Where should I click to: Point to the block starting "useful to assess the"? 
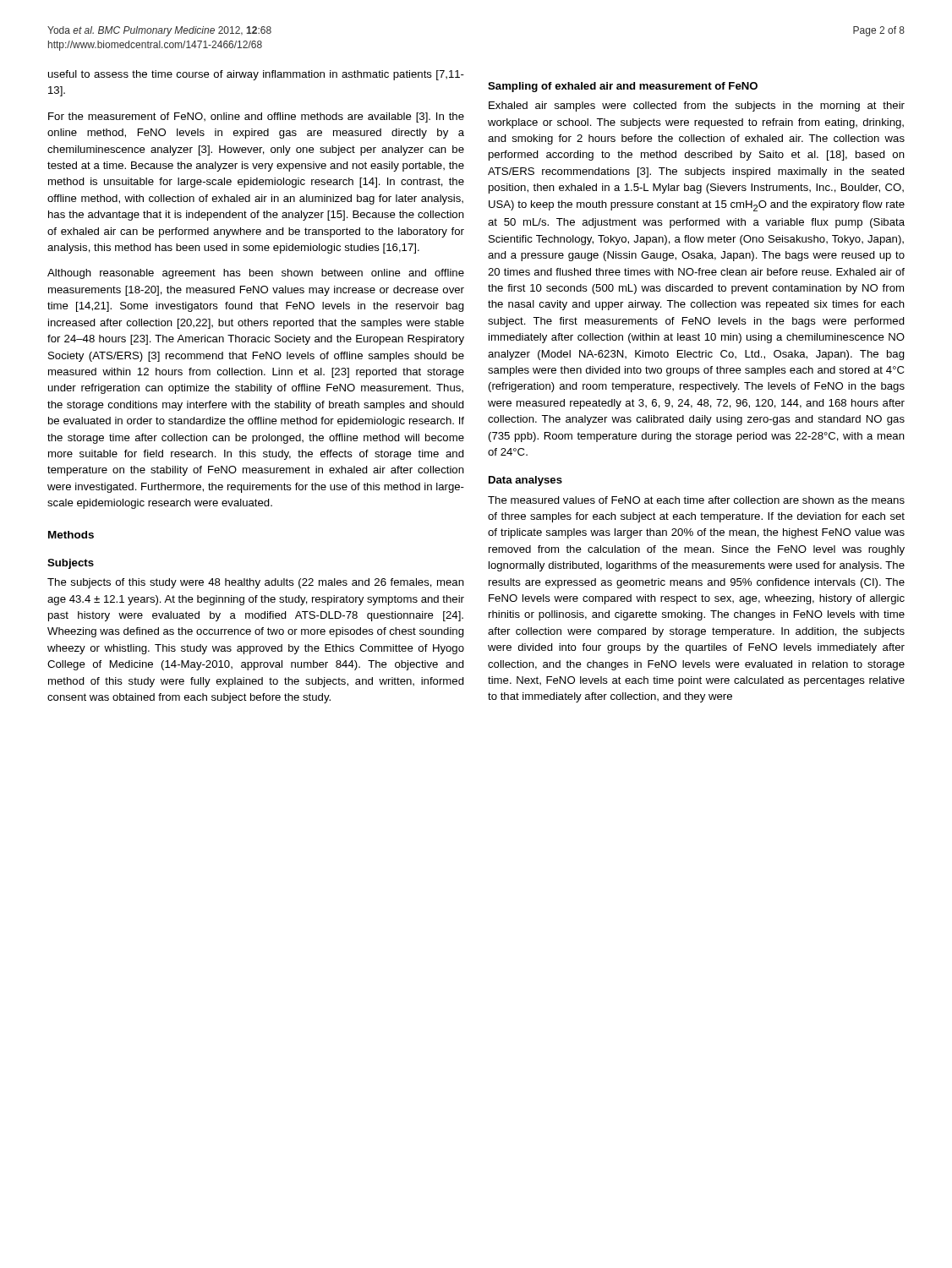pos(256,82)
